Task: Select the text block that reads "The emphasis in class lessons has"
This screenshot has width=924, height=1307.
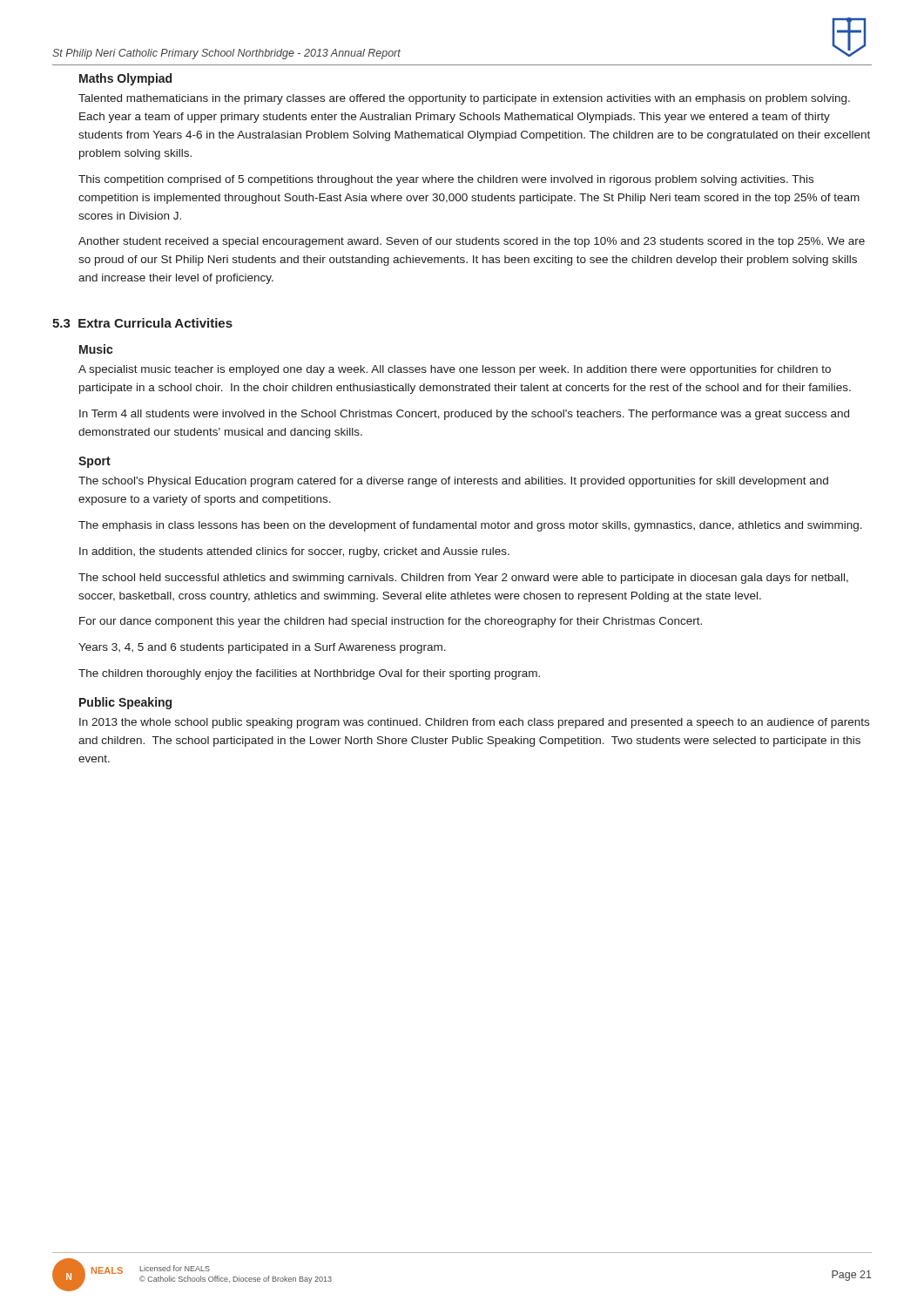Action: 470,525
